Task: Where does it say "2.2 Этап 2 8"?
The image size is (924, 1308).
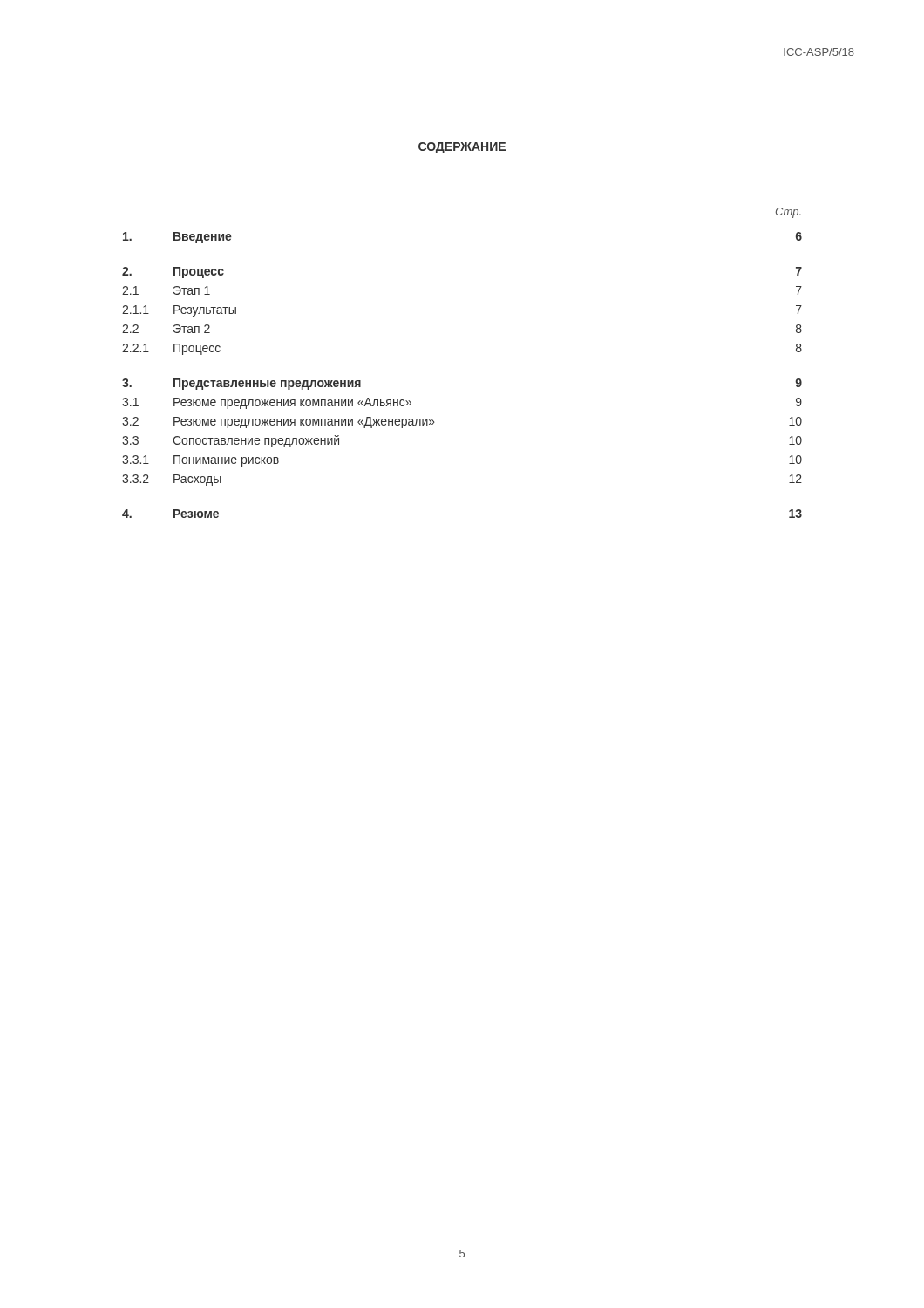Action: tap(190, 329)
